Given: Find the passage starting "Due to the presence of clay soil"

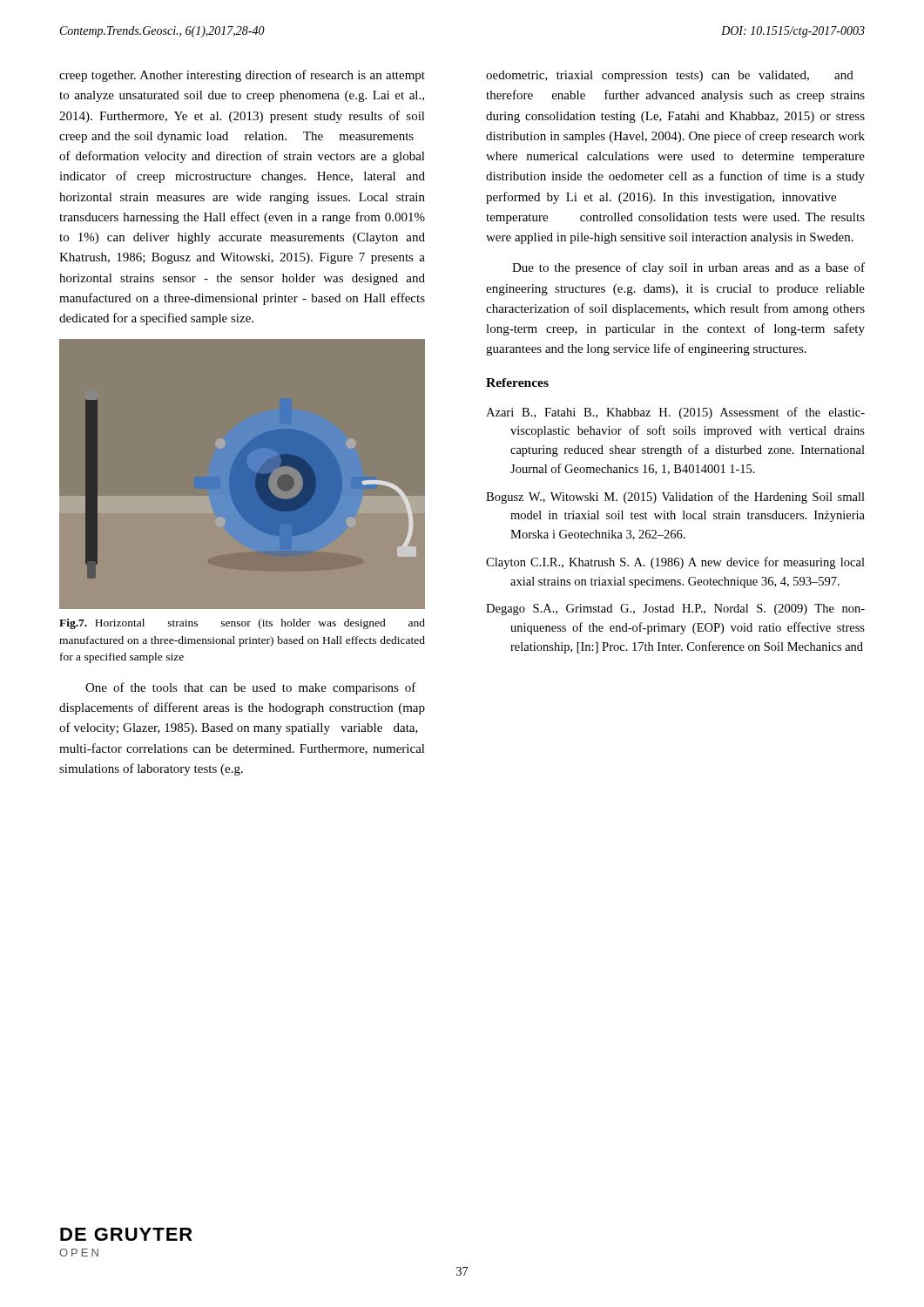Looking at the screenshot, I should pyautogui.click(x=675, y=309).
